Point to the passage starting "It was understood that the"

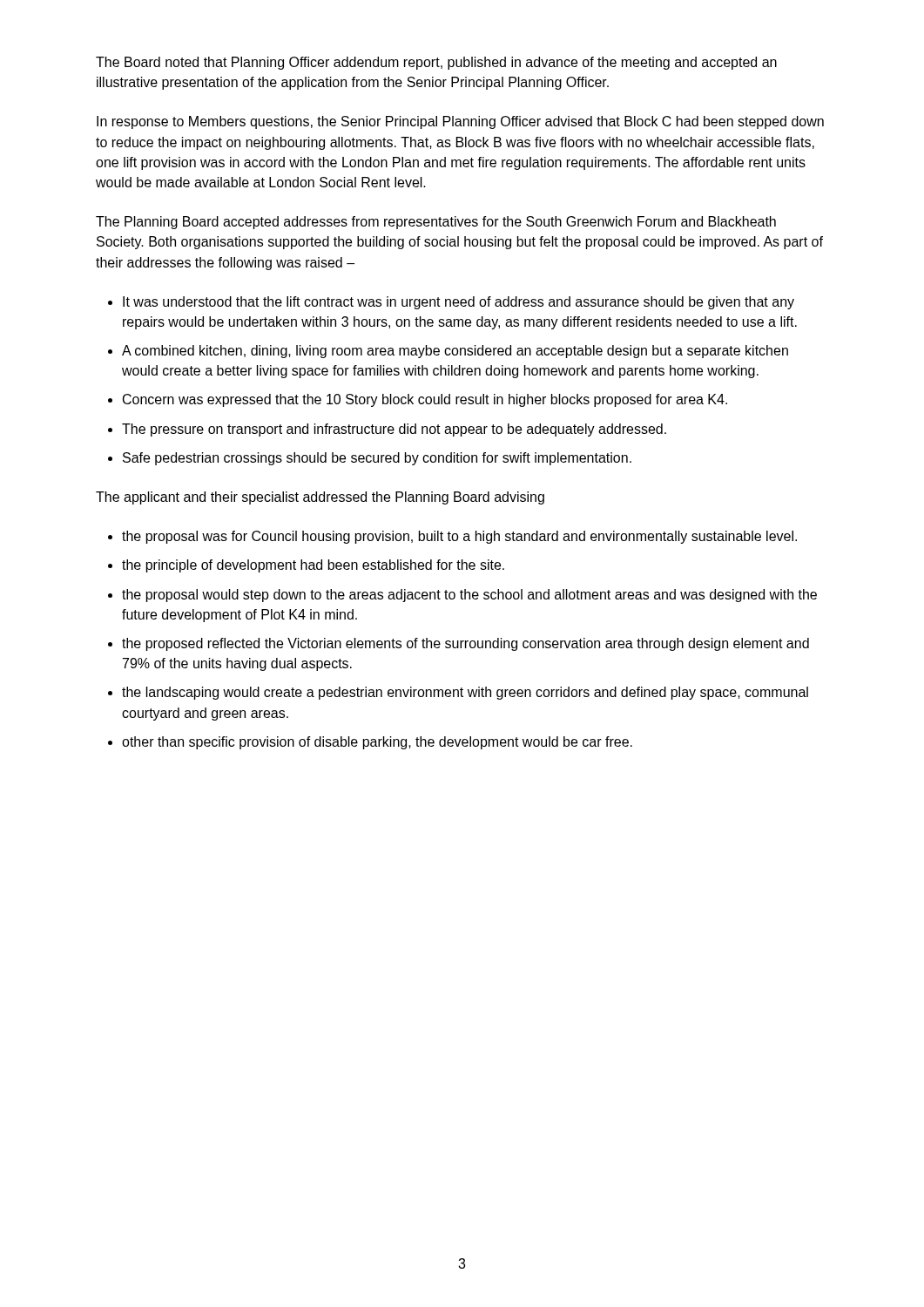[x=460, y=312]
